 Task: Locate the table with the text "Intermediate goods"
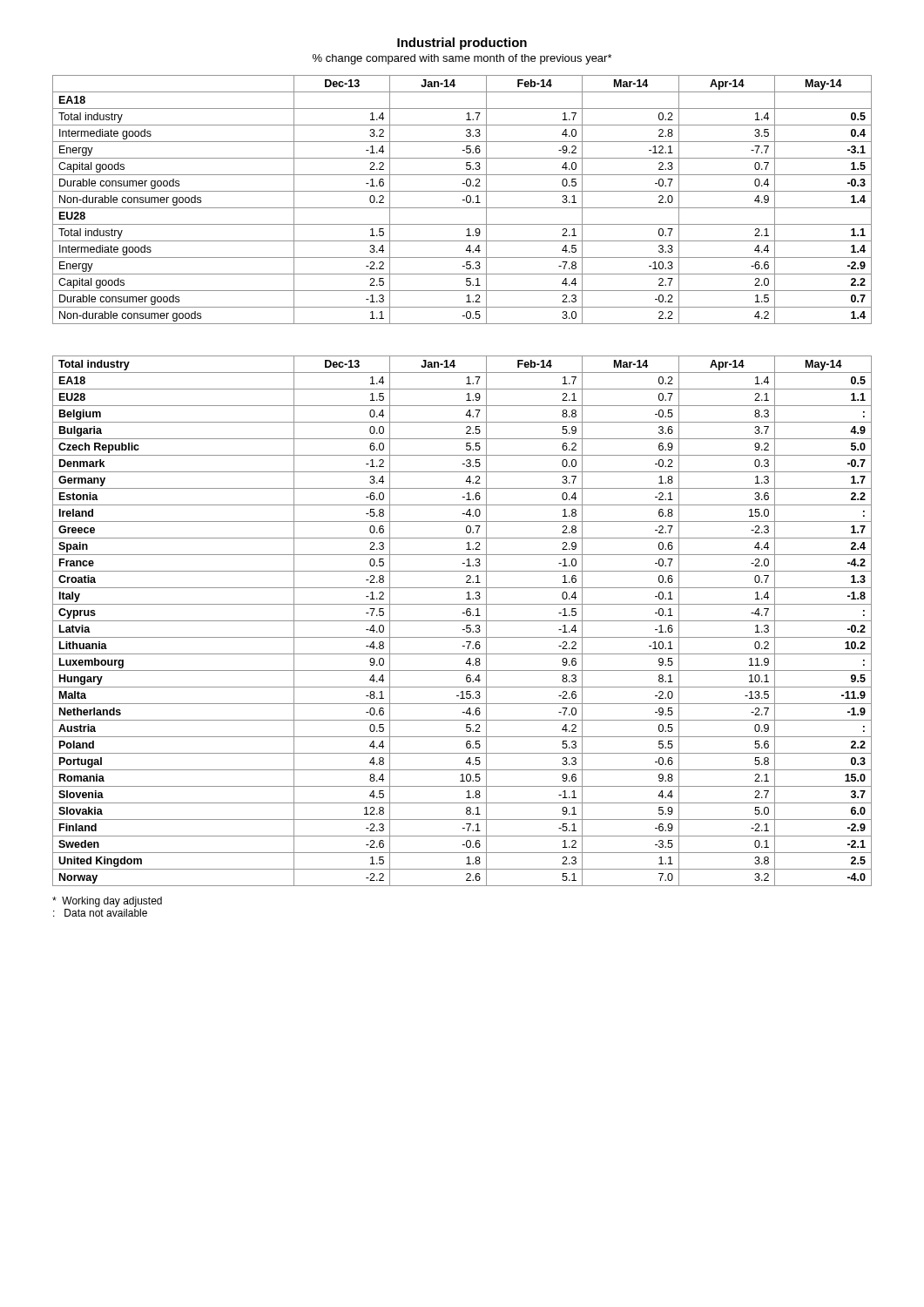[462, 200]
